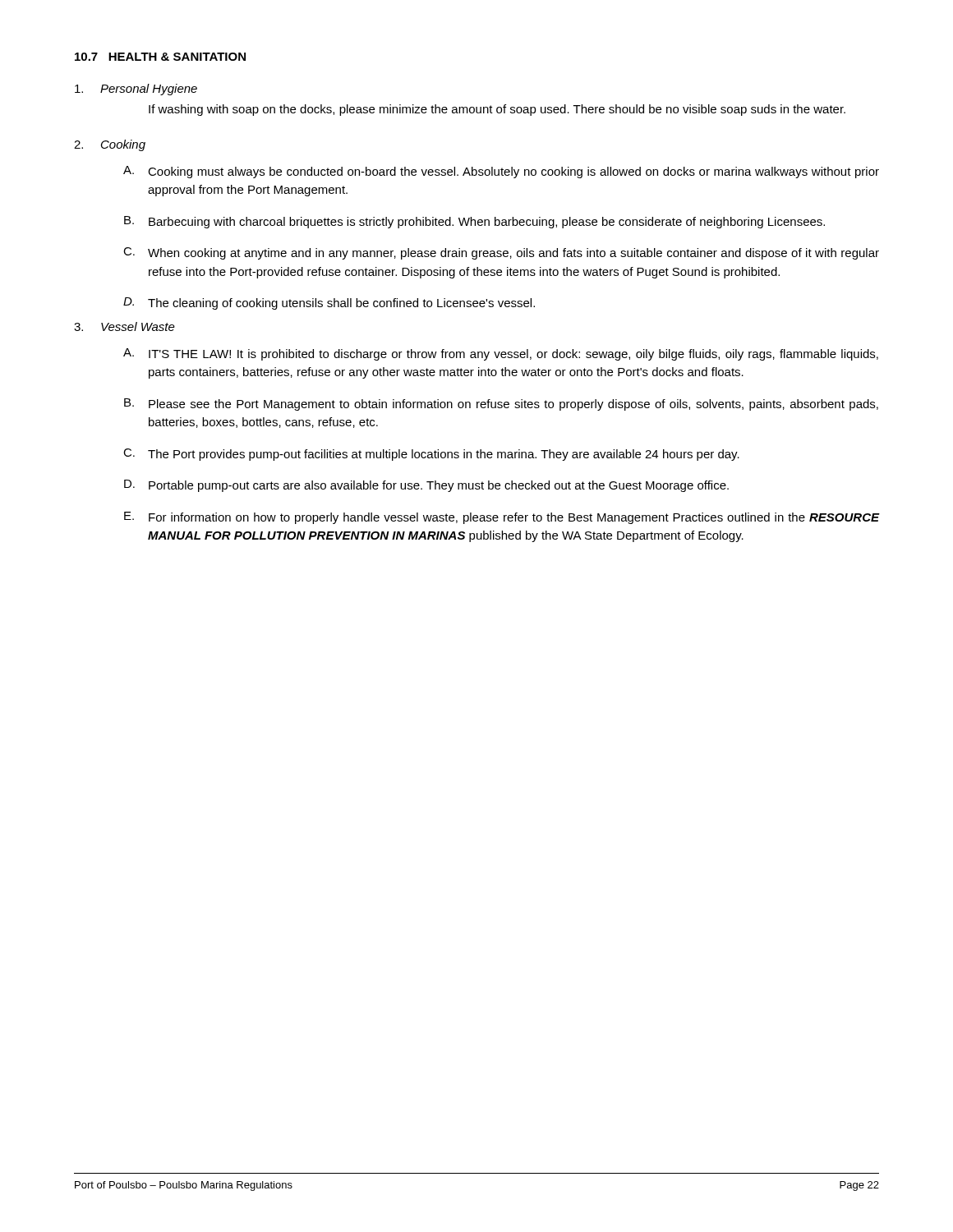Viewport: 953px width, 1232px height.
Task: Find the section header that says "10.7 HEALTH & SANITATION"
Action: click(x=160, y=56)
